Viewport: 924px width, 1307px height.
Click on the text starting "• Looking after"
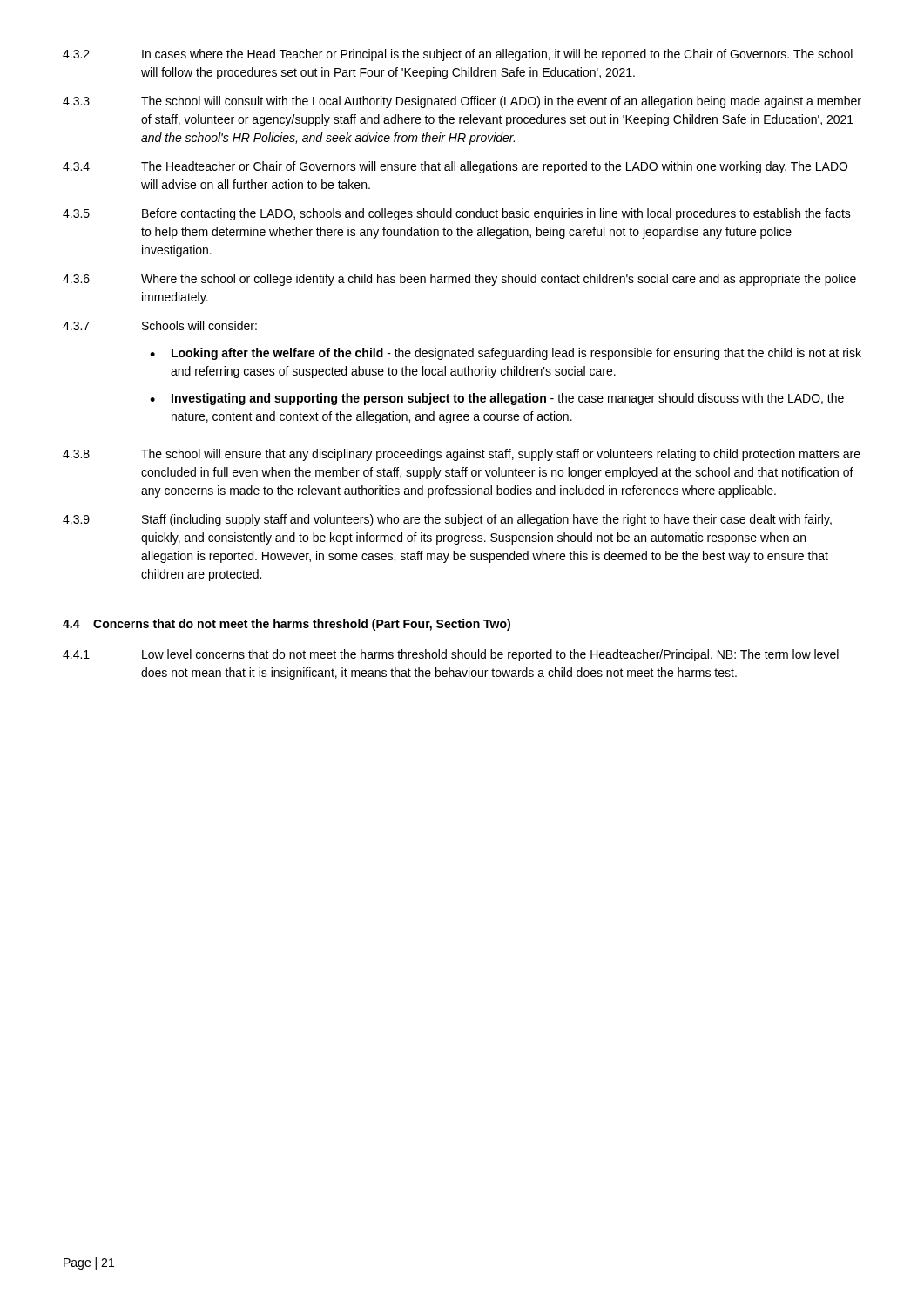tap(506, 362)
